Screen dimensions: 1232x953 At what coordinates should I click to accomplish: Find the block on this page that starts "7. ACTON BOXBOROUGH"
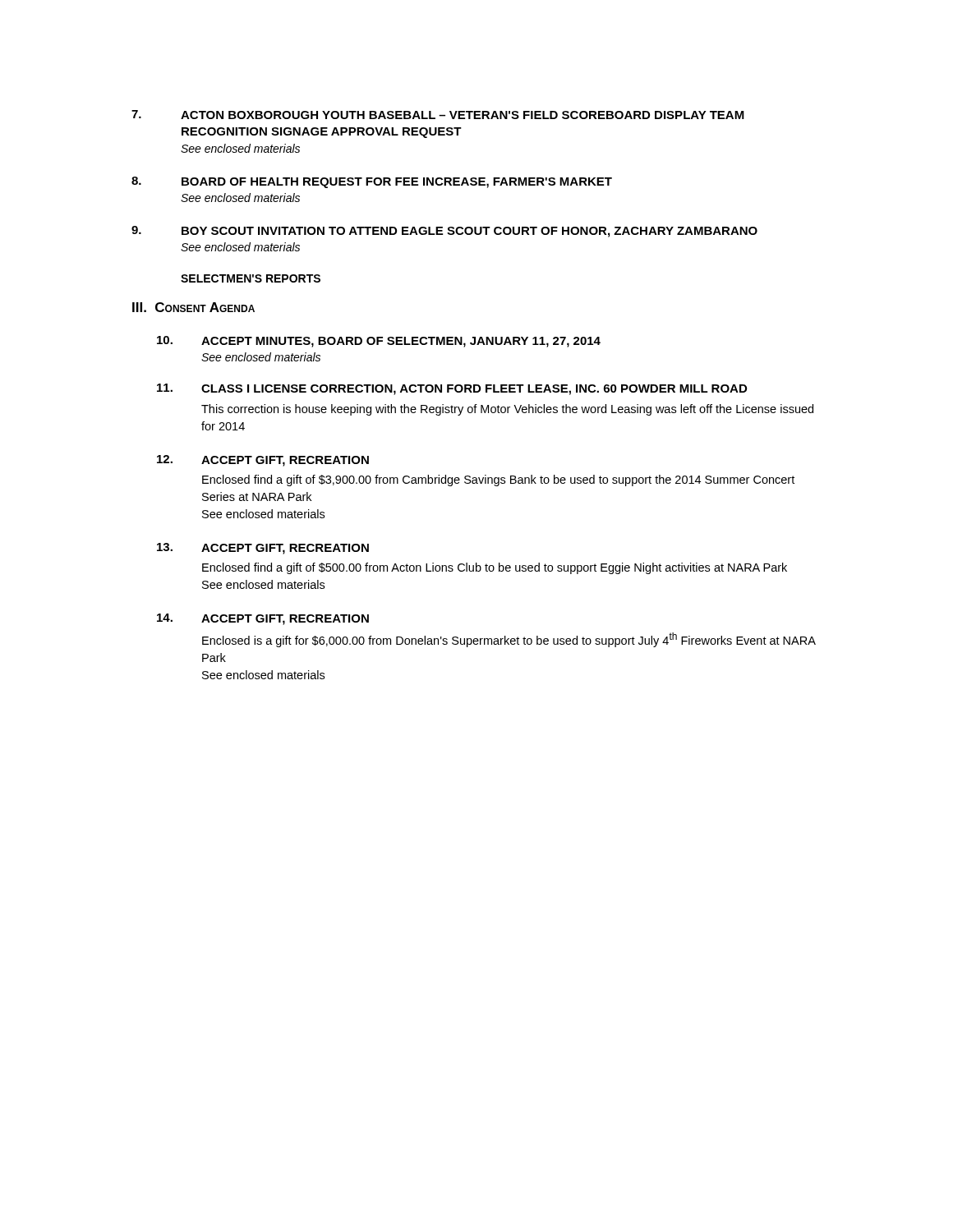pyautogui.click(x=438, y=115)
